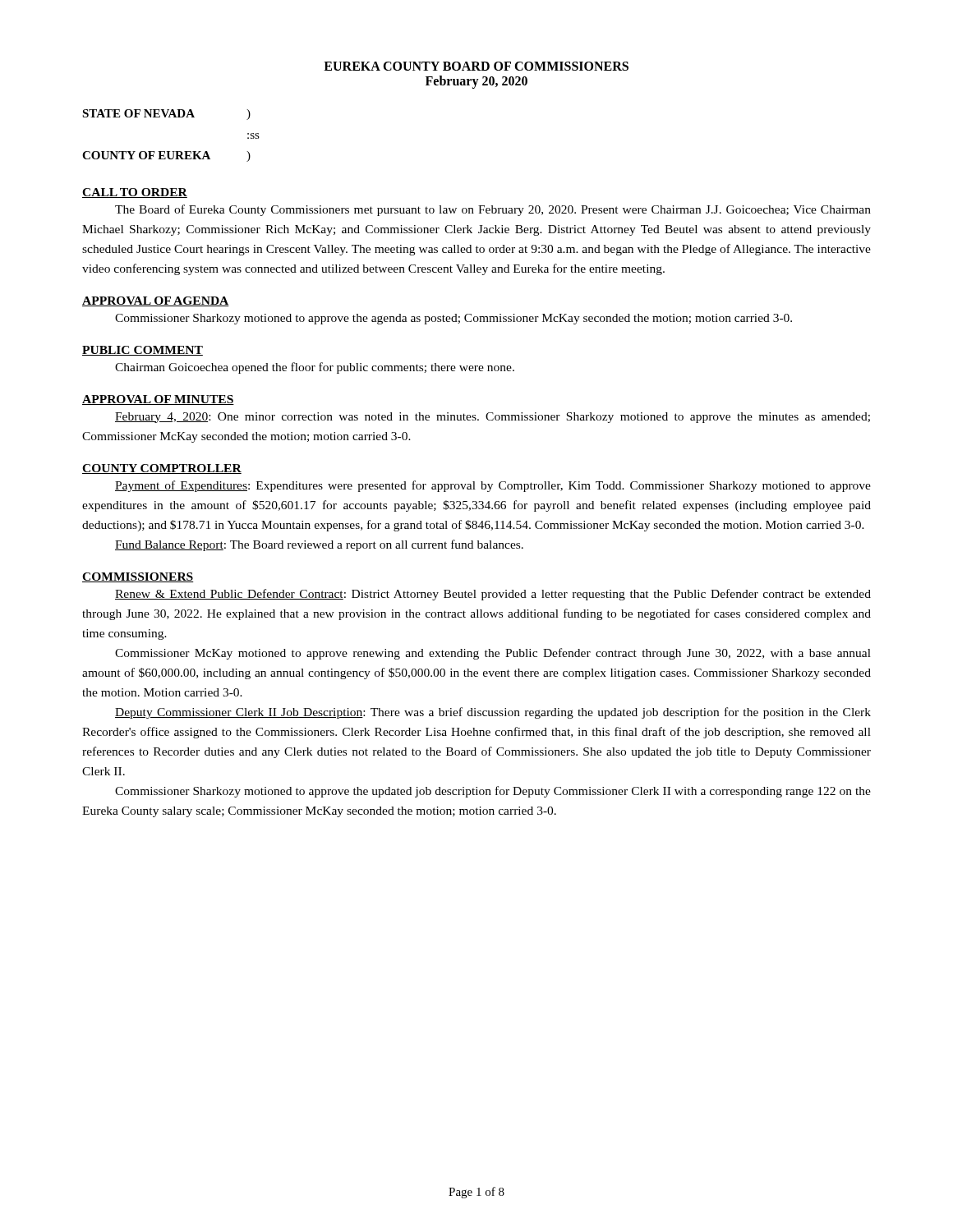Where is the passage that starts "Commissioner Sharkozy motioned to approve the agenda as"?
This screenshot has height=1232, width=953.
[454, 317]
